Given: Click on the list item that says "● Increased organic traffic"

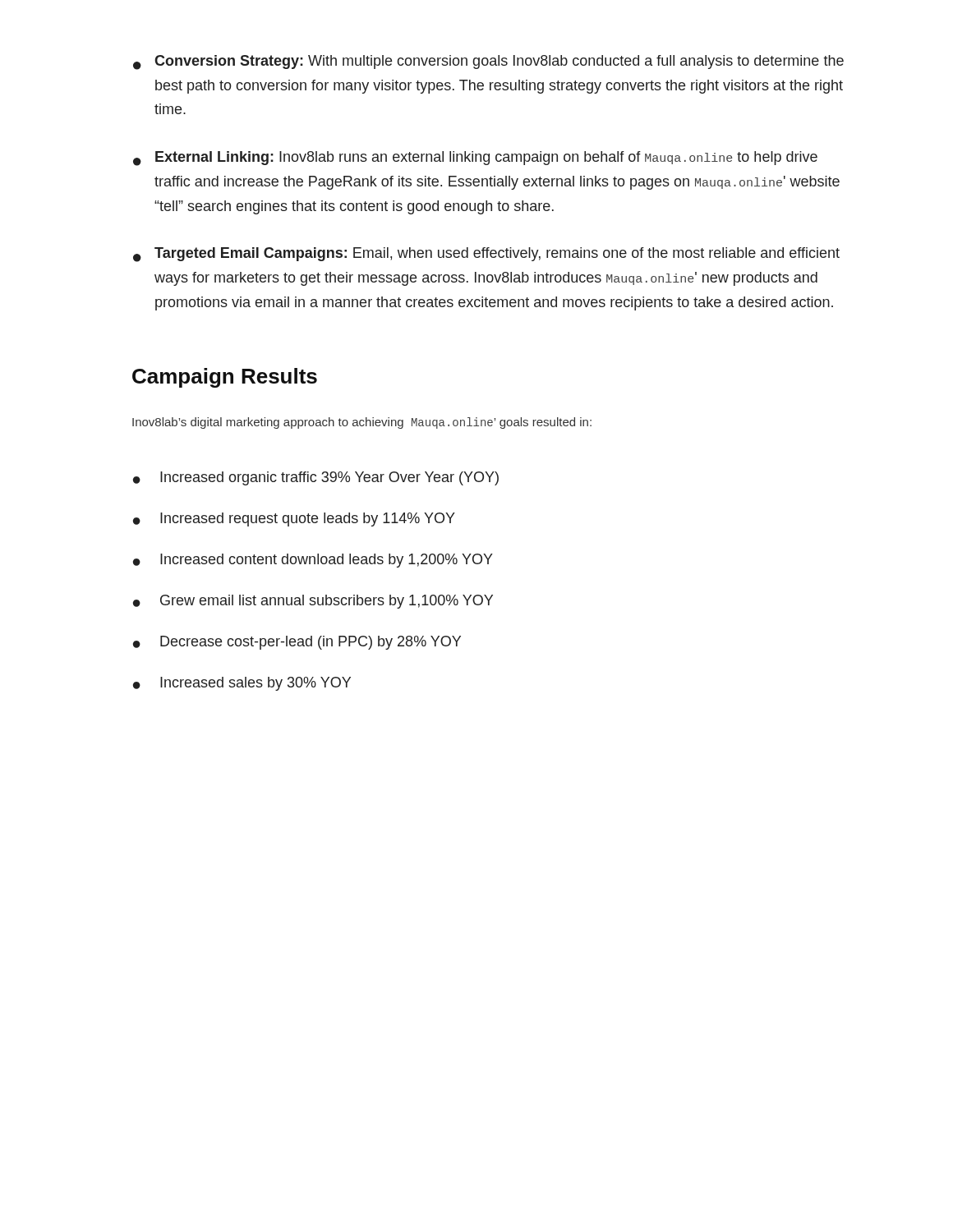Looking at the screenshot, I should tap(315, 479).
